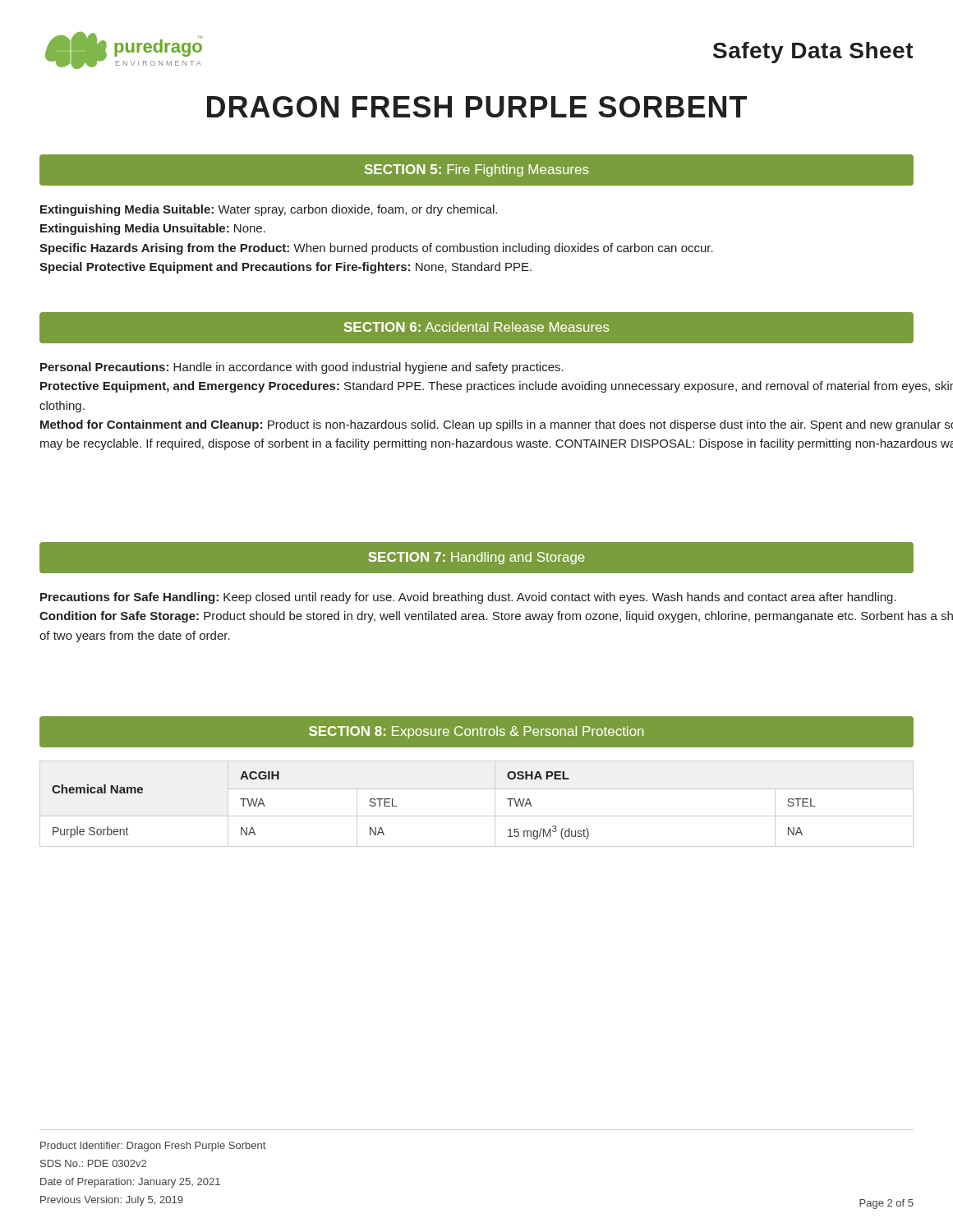
Task: Click on the table containing "Purple Sorbent"
Action: coord(476,804)
